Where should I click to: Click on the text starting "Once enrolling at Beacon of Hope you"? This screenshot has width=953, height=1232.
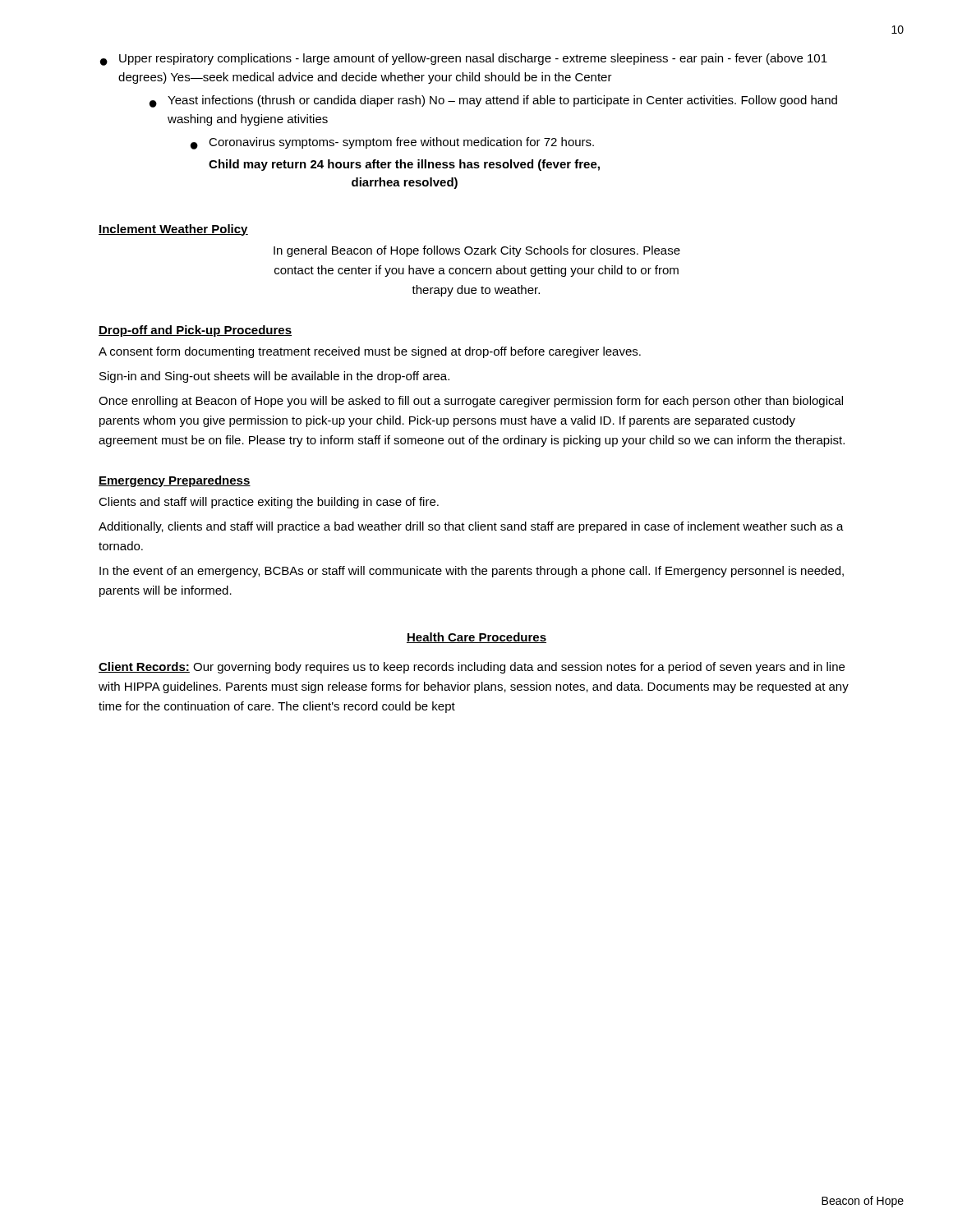click(x=472, y=420)
